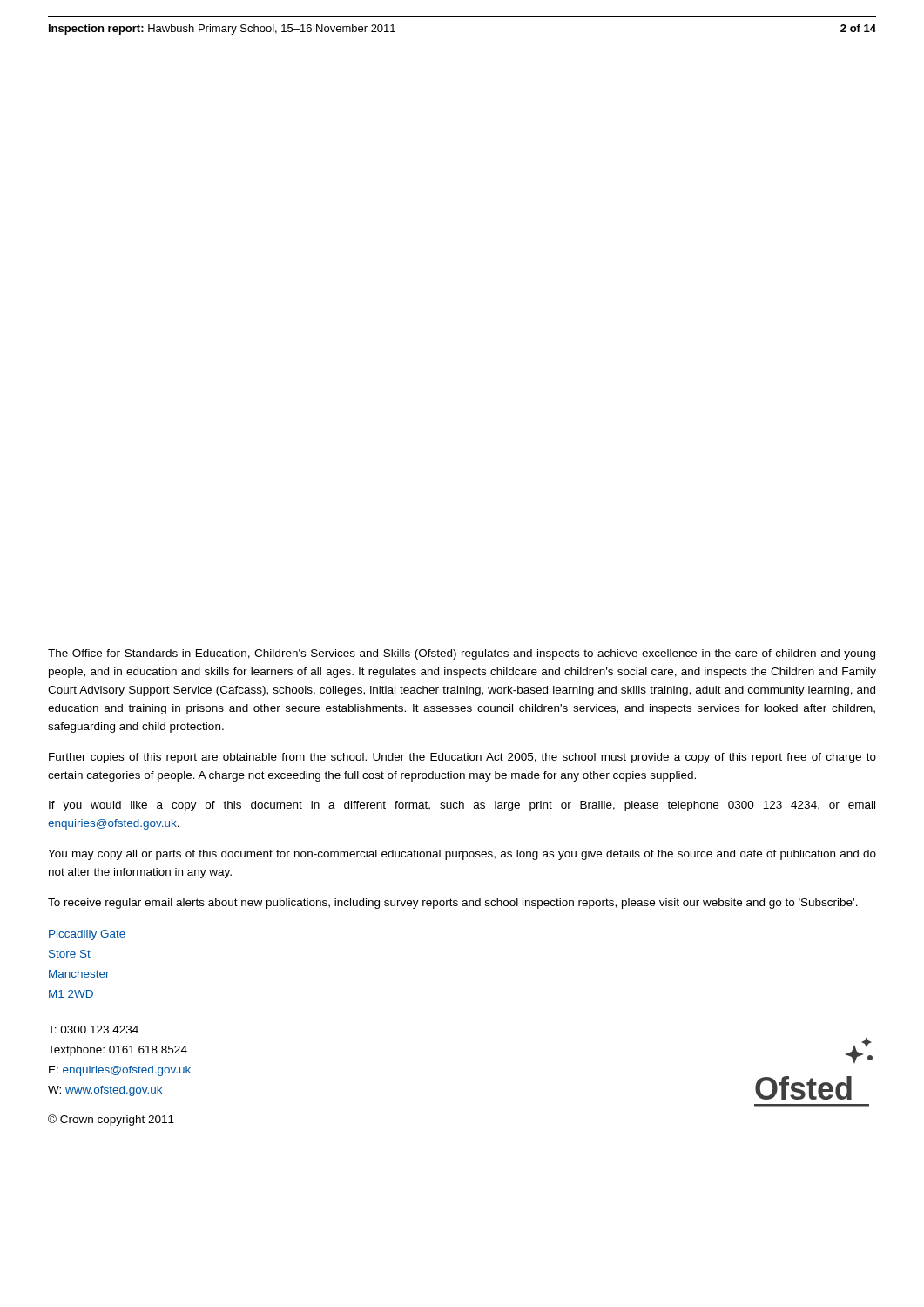Image resolution: width=924 pixels, height=1307 pixels.
Task: Locate the element starting "Piccadilly Gate Store St"
Action: (x=87, y=964)
